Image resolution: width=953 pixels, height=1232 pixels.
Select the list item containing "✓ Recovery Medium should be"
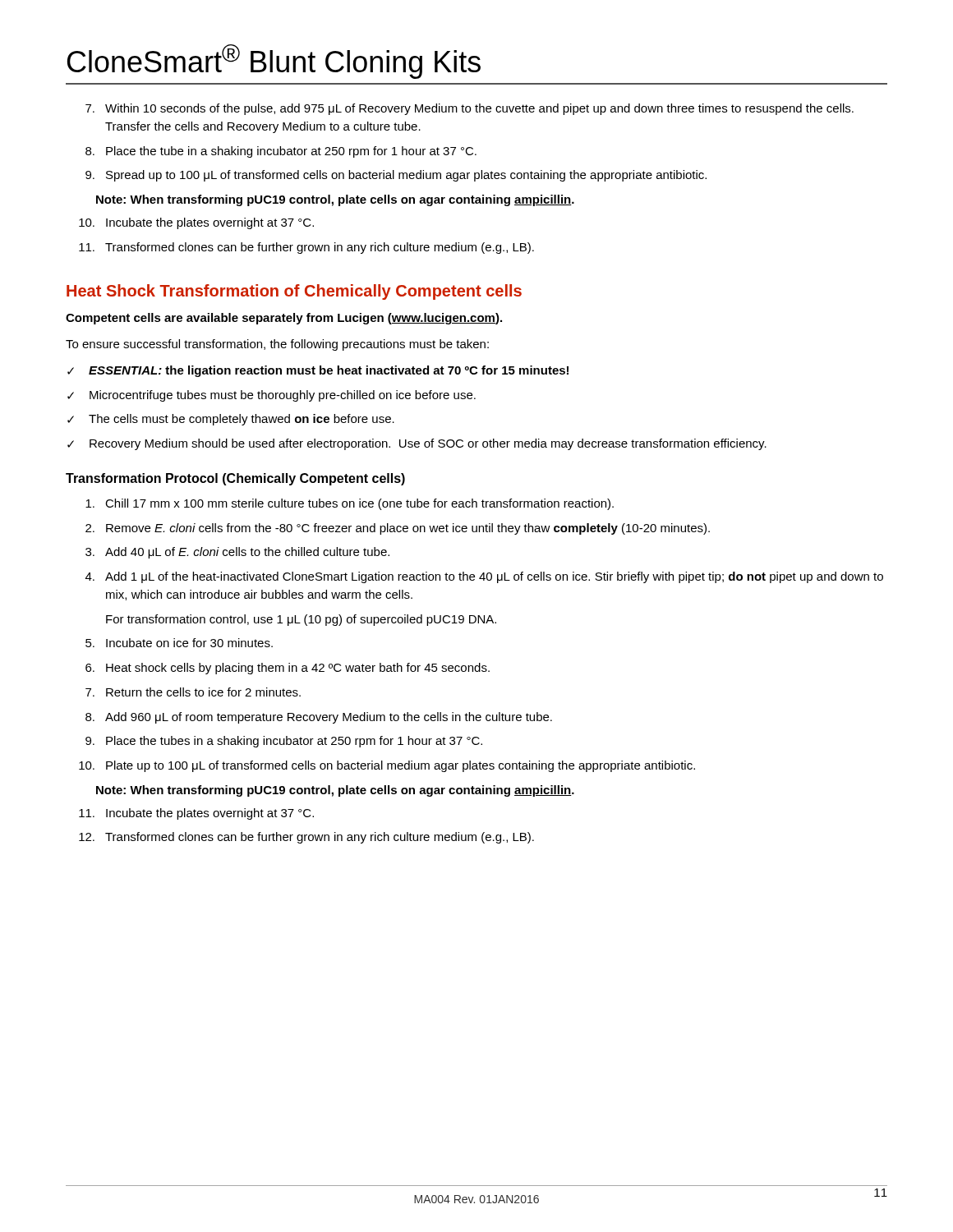pos(416,444)
